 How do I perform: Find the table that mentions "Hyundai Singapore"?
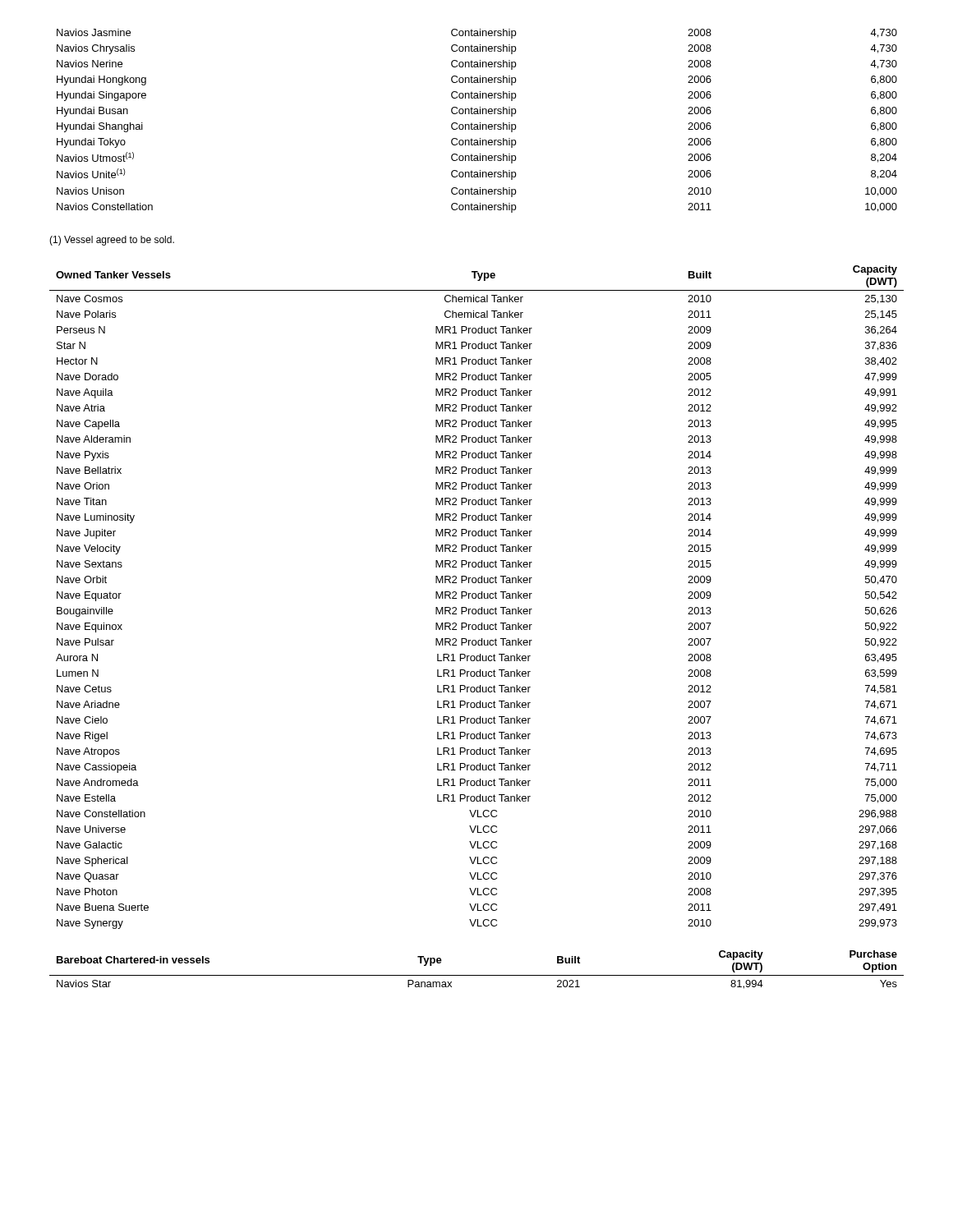click(476, 119)
